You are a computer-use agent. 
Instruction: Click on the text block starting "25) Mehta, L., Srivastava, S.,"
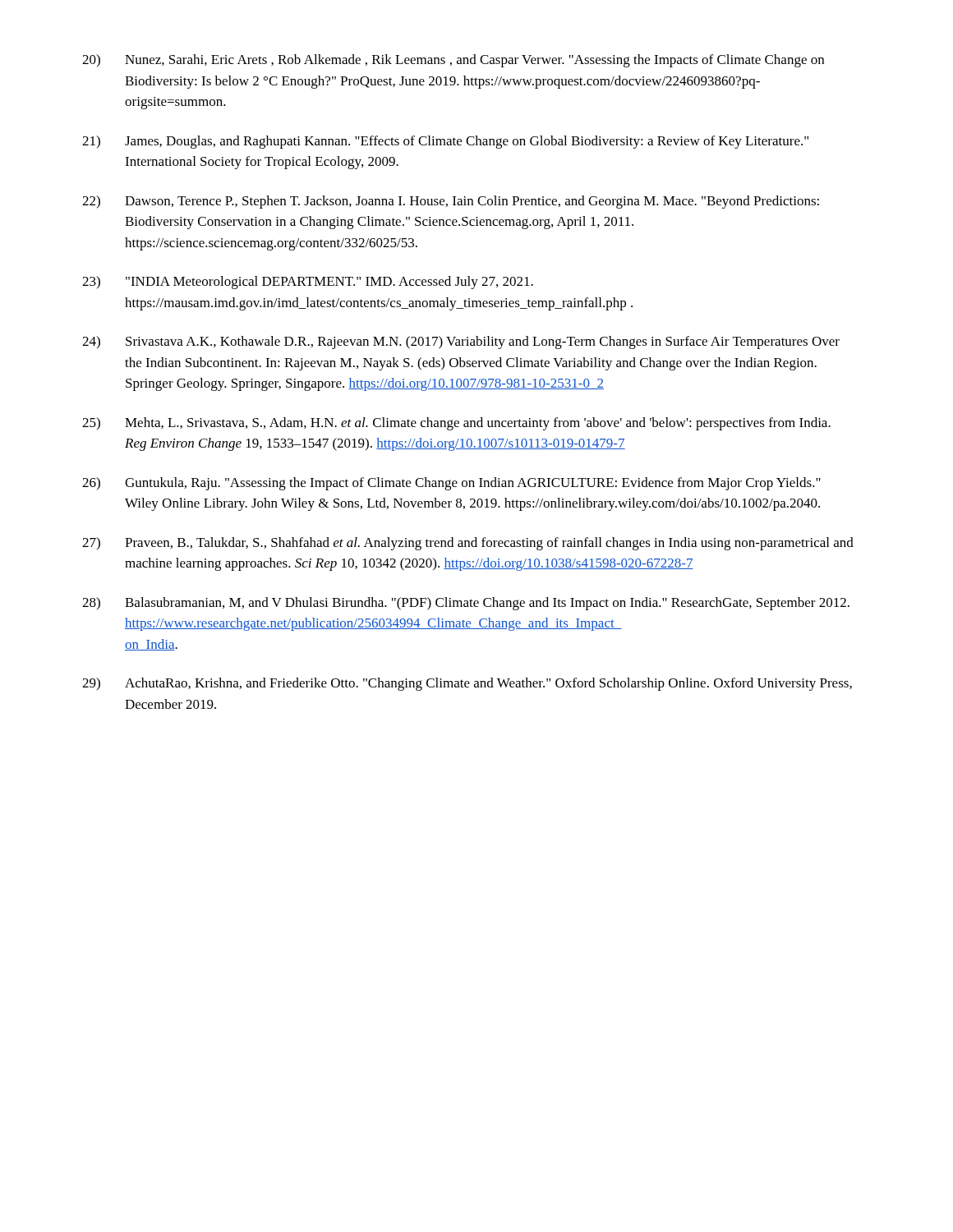(x=468, y=433)
